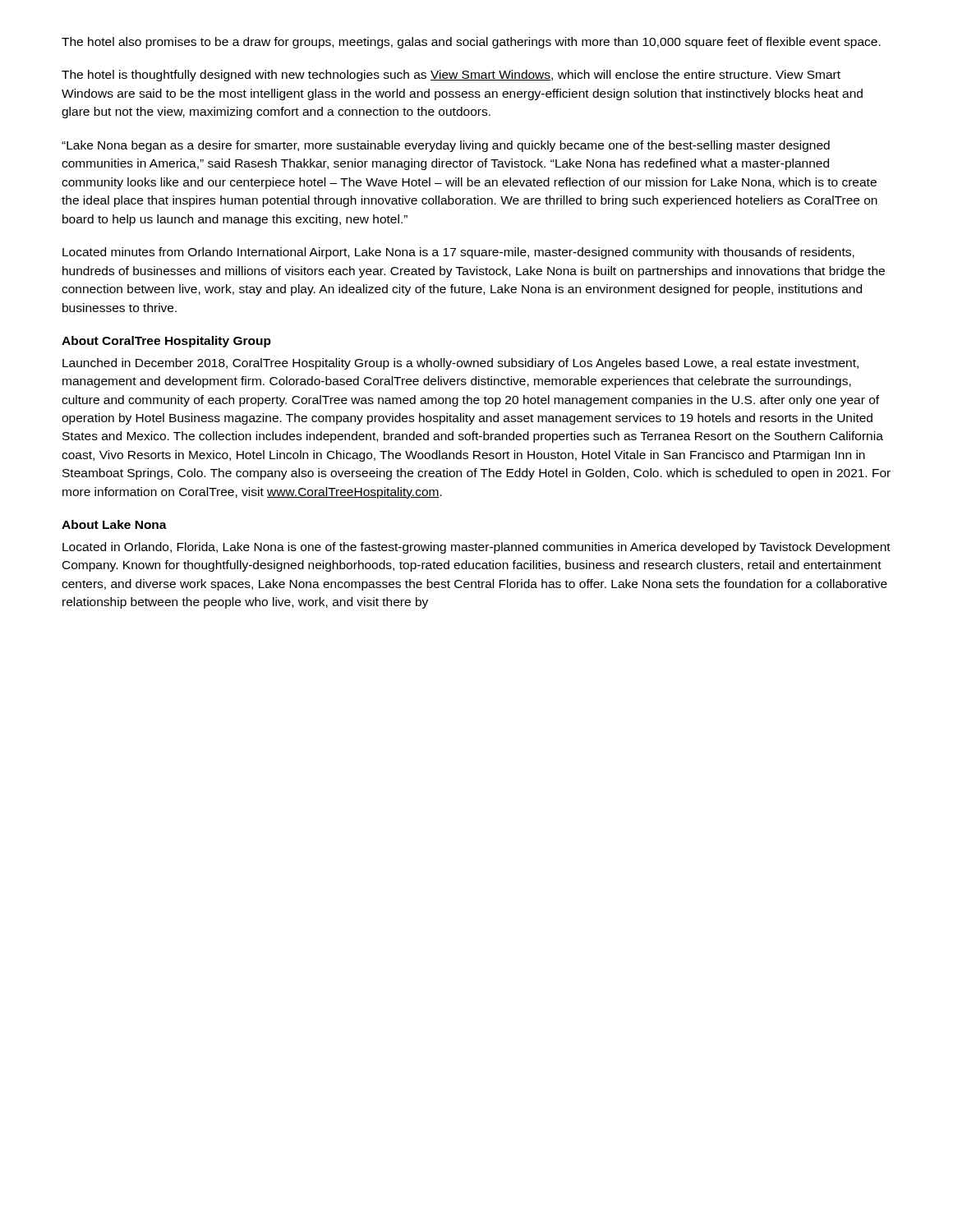Viewport: 953px width, 1232px height.
Task: Locate the element starting "The hotel is"
Action: coord(463,93)
